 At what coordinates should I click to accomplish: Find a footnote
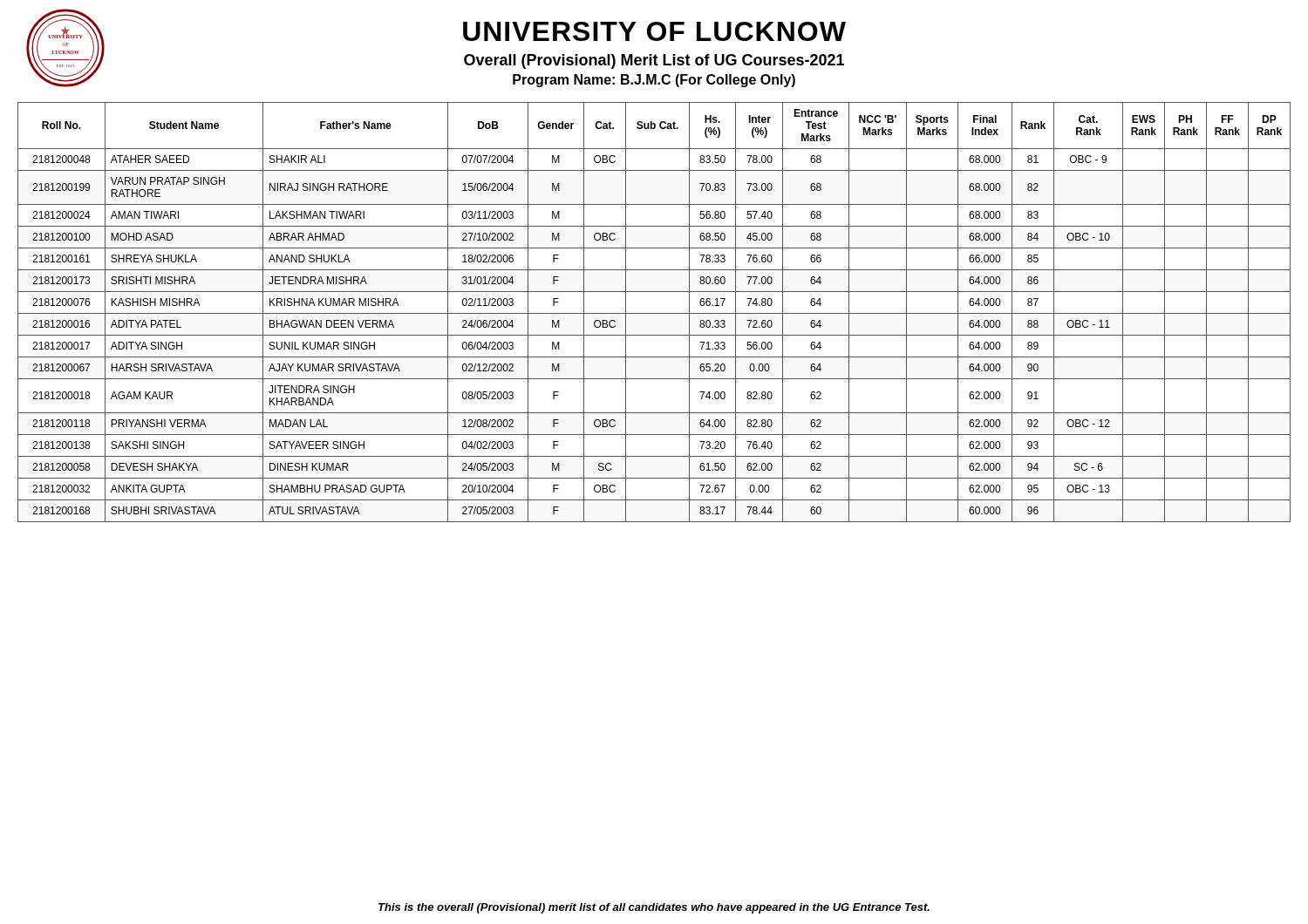coord(654,907)
